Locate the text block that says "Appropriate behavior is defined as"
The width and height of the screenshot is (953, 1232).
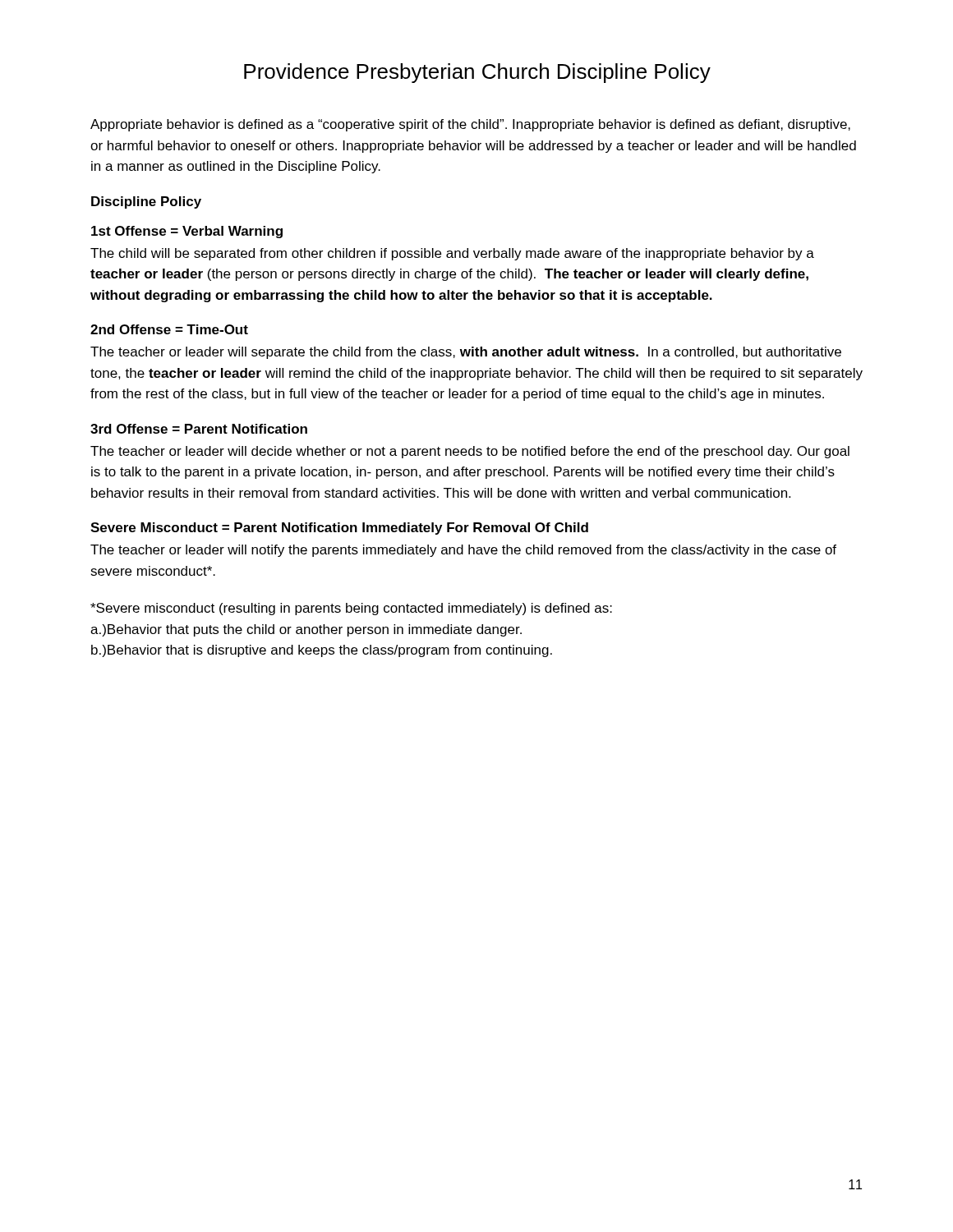473,145
